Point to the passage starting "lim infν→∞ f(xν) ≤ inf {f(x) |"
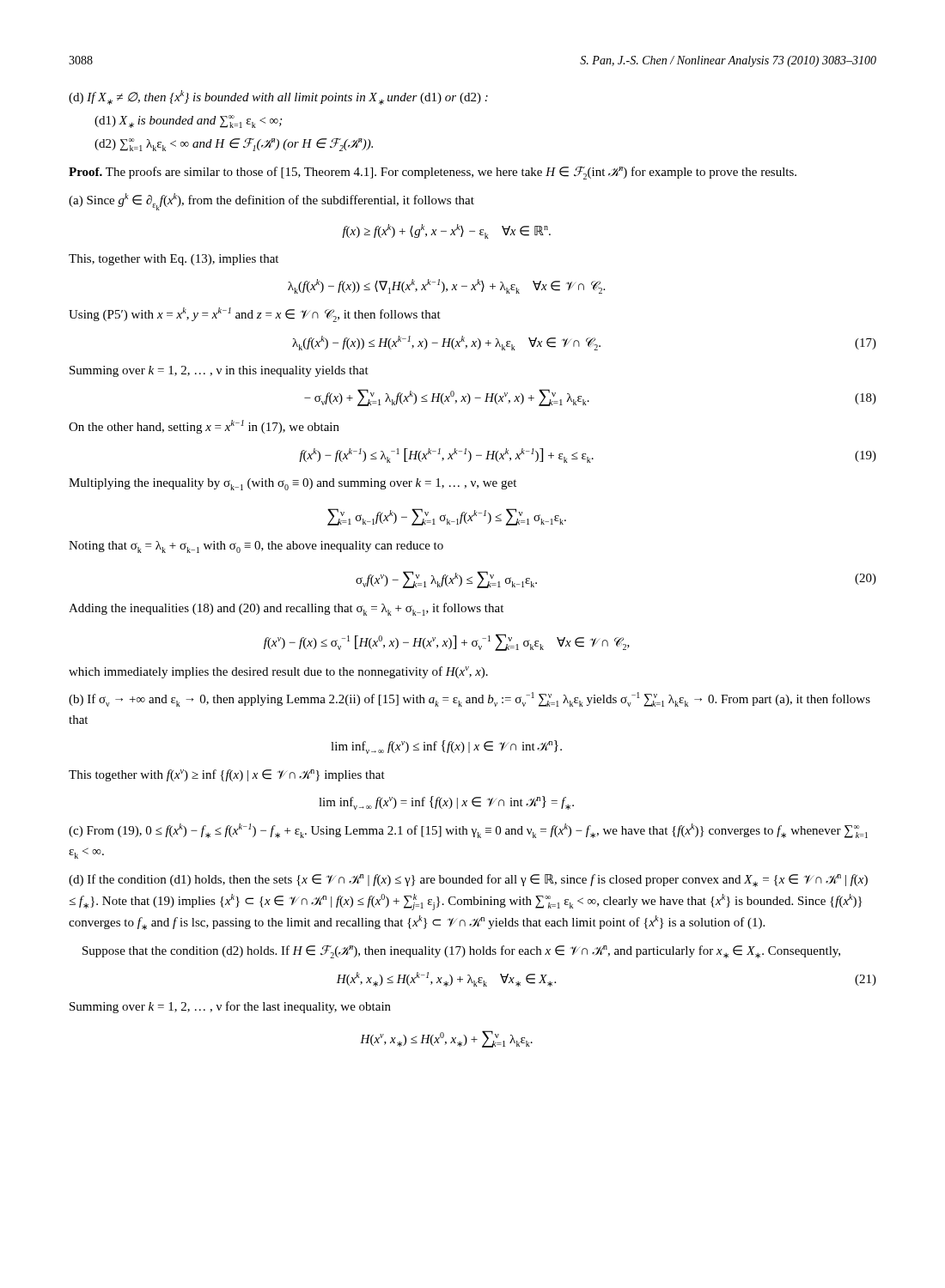 (472, 747)
